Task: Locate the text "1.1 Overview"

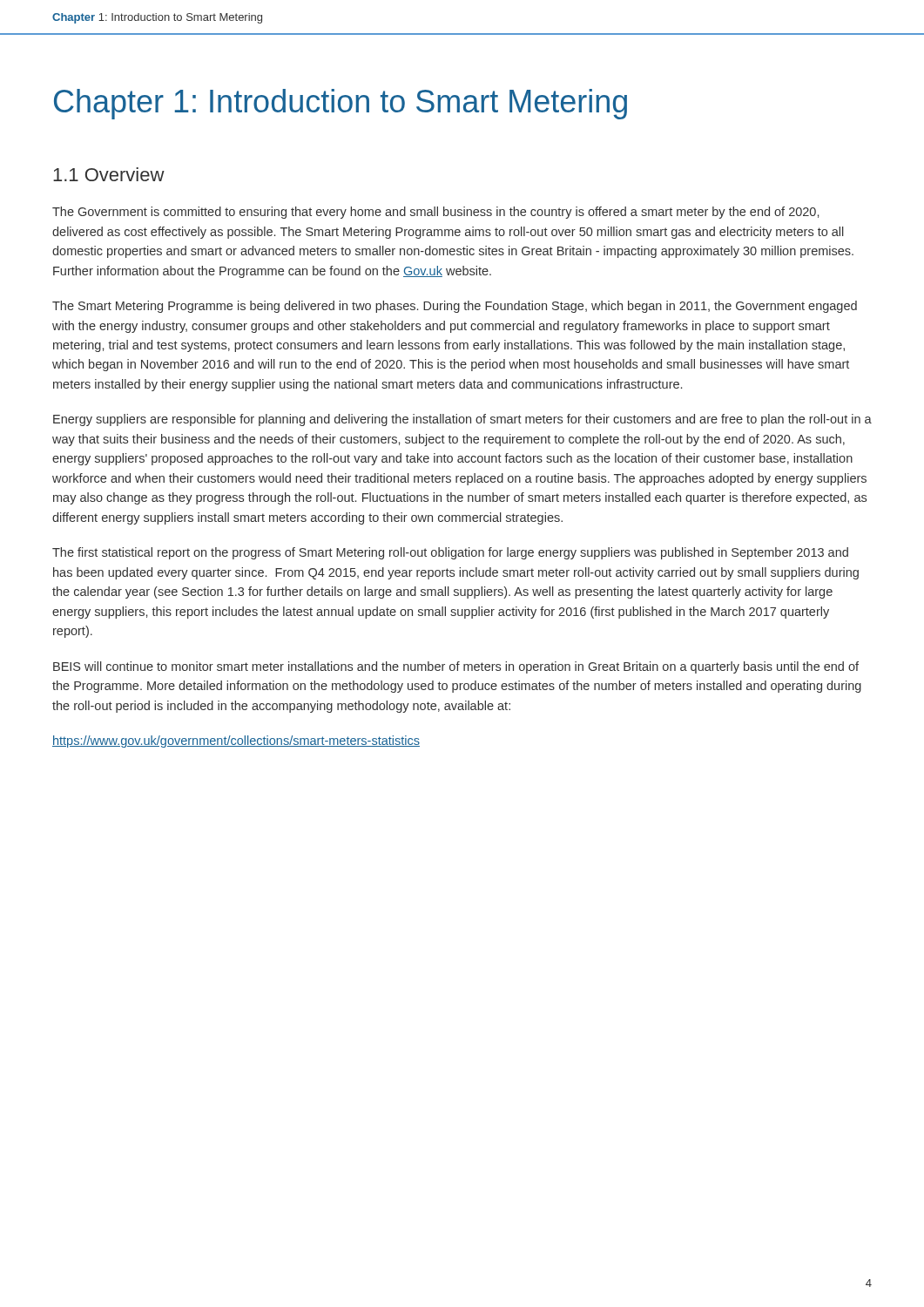Action: [108, 175]
